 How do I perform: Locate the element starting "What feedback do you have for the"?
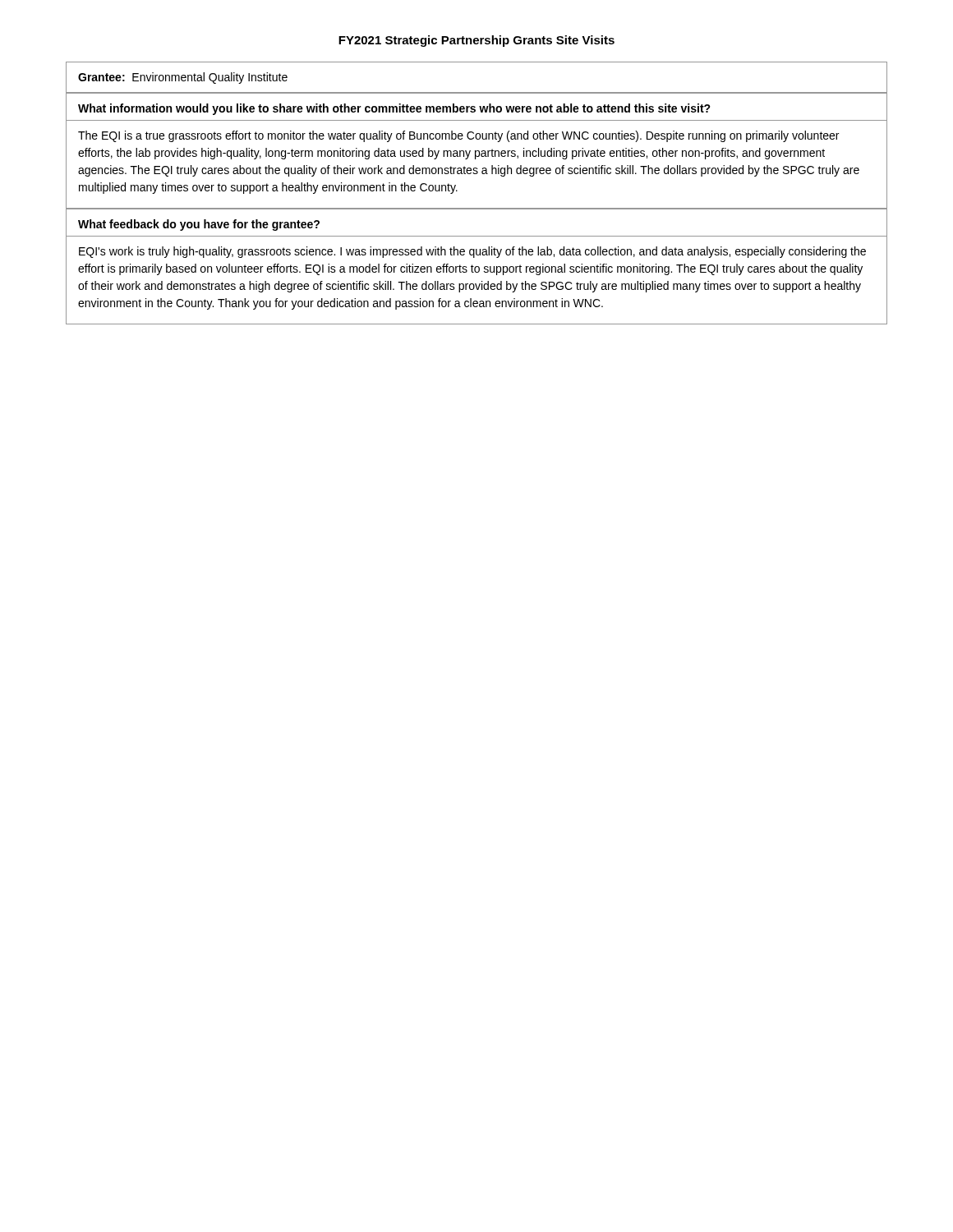click(199, 224)
